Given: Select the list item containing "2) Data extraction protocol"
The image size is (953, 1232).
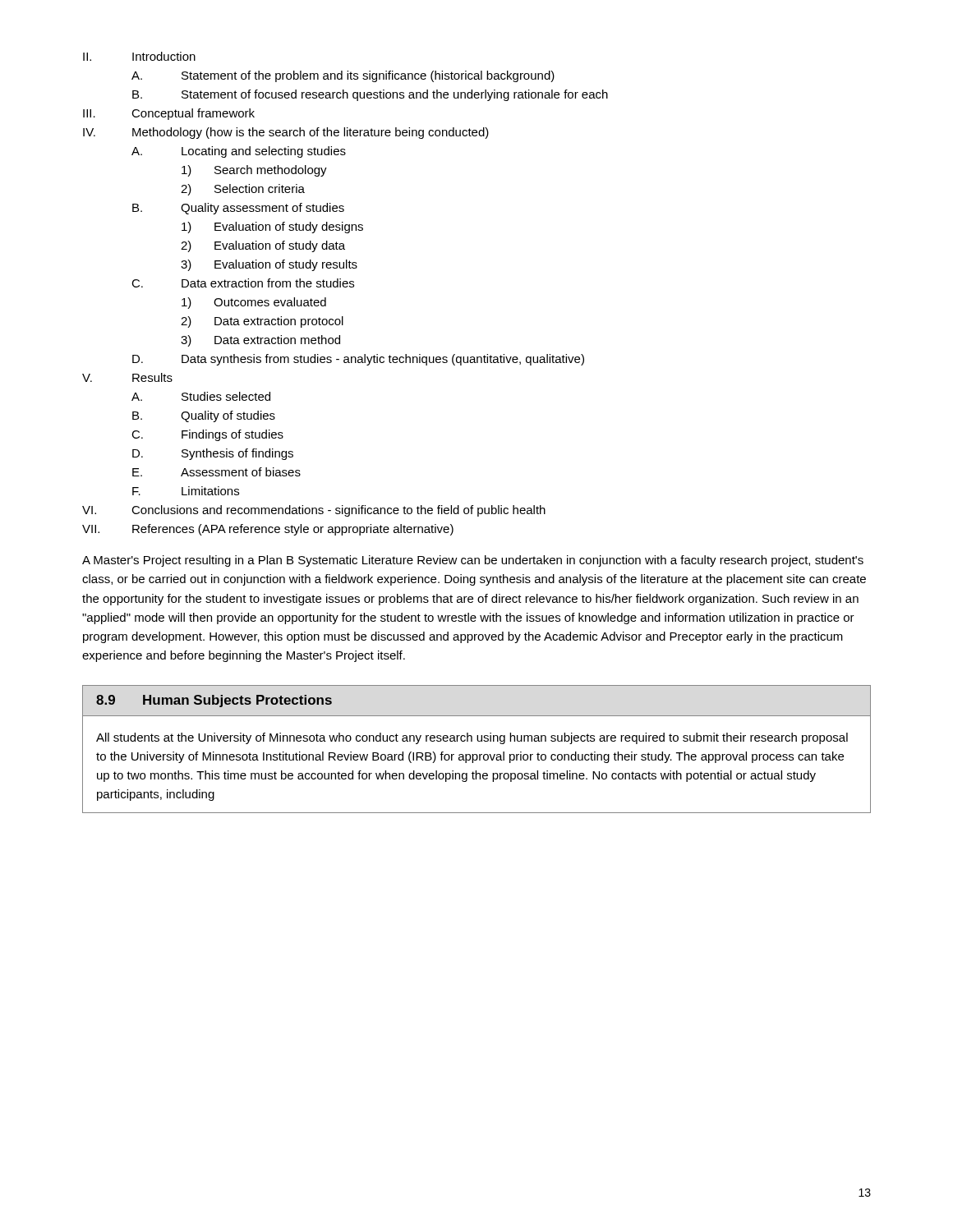Looking at the screenshot, I should pos(262,321).
